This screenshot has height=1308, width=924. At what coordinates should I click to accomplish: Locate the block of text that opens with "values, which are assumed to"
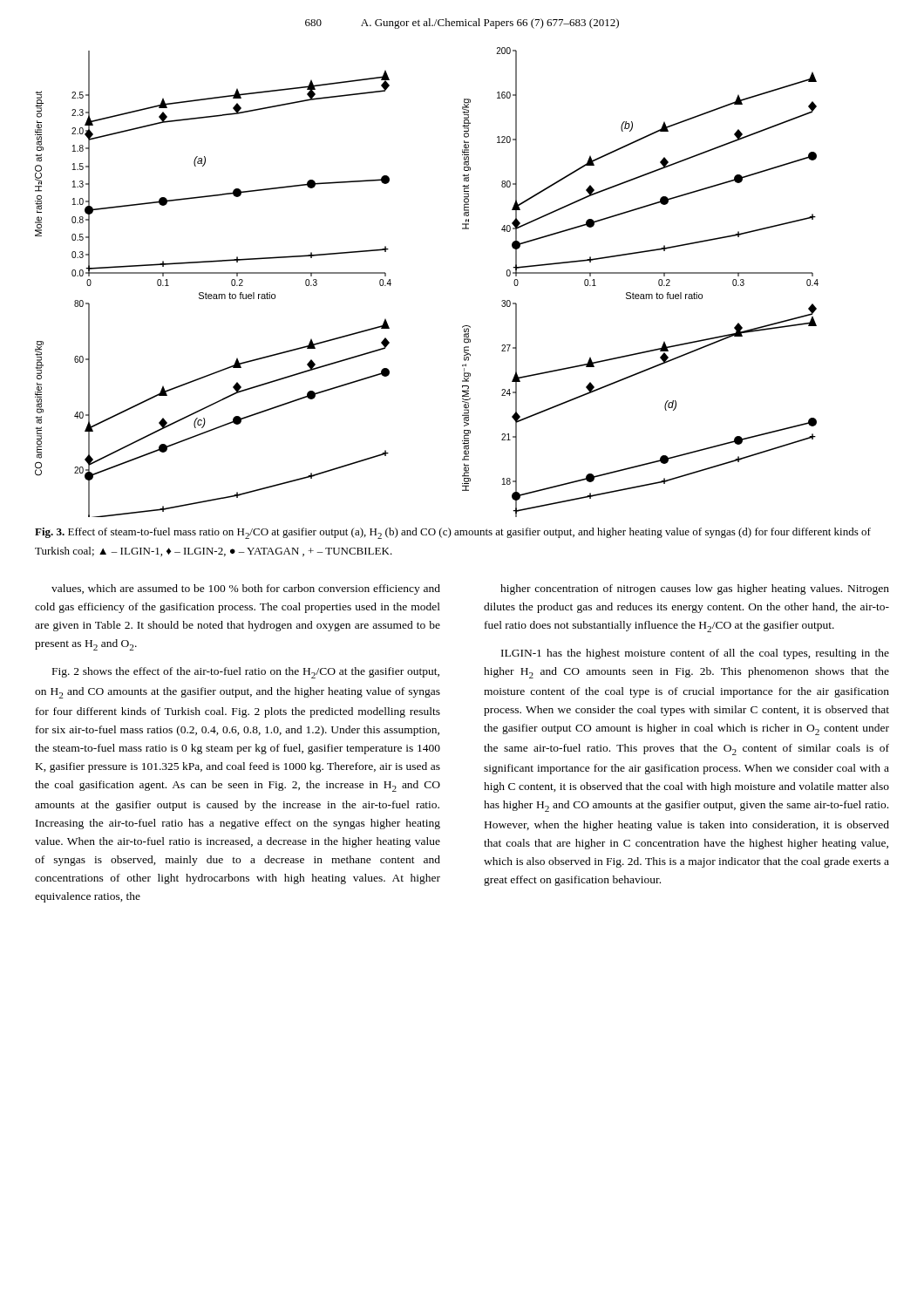point(238,743)
